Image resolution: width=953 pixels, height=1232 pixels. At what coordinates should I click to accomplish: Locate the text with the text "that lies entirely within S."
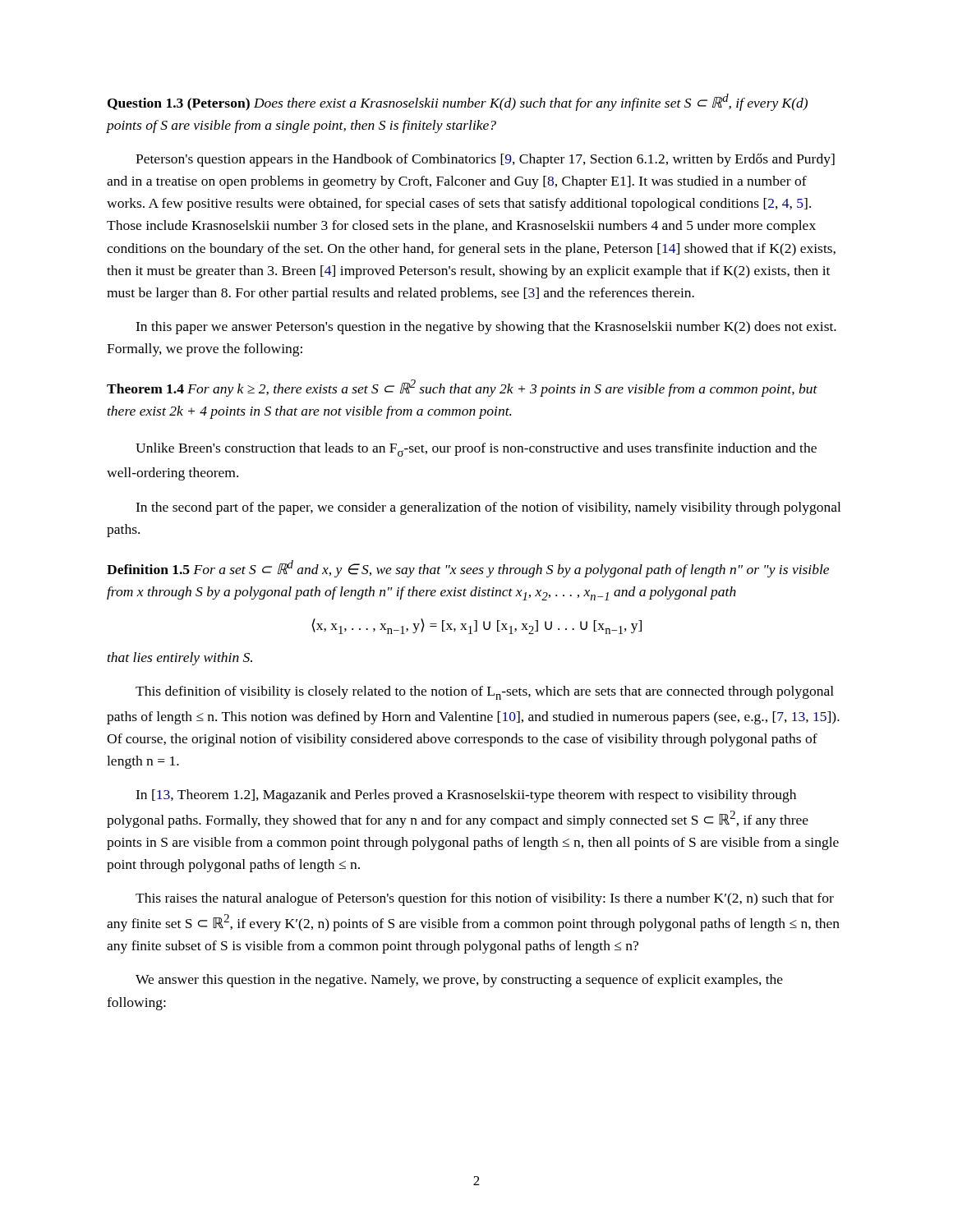click(180, 659)
